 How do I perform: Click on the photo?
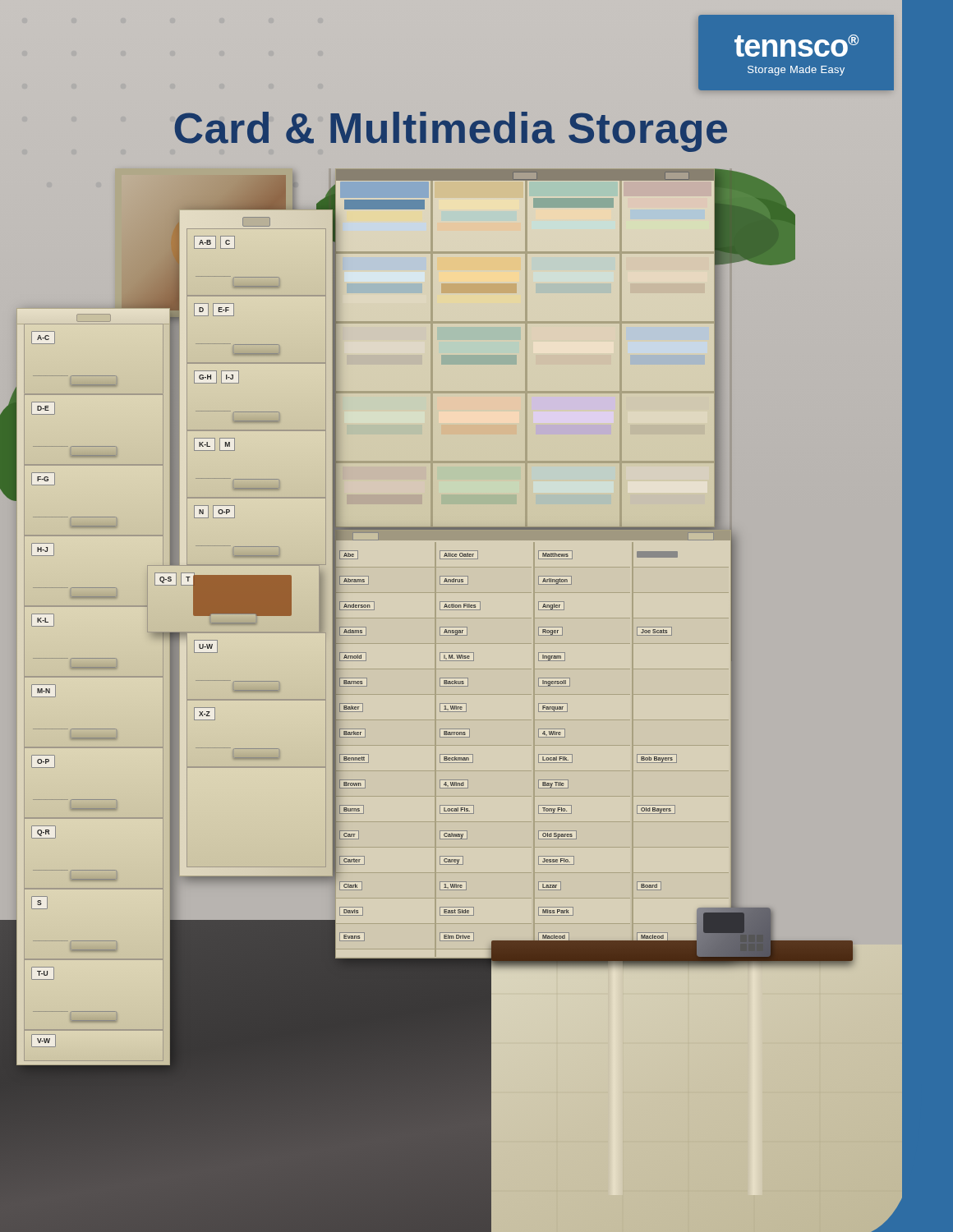[x=451, y=682]
